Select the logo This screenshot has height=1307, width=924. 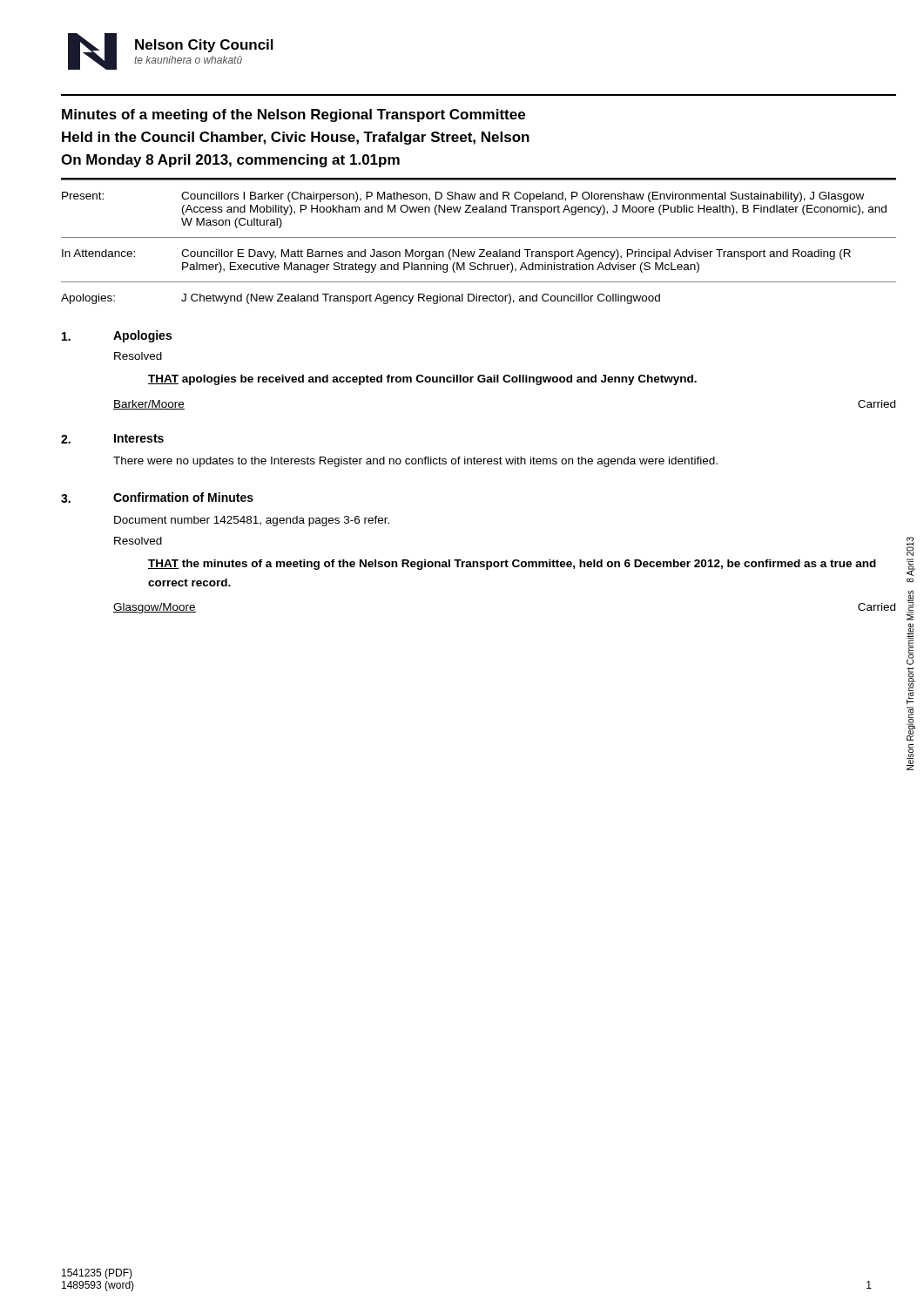(x=479, y=44)
